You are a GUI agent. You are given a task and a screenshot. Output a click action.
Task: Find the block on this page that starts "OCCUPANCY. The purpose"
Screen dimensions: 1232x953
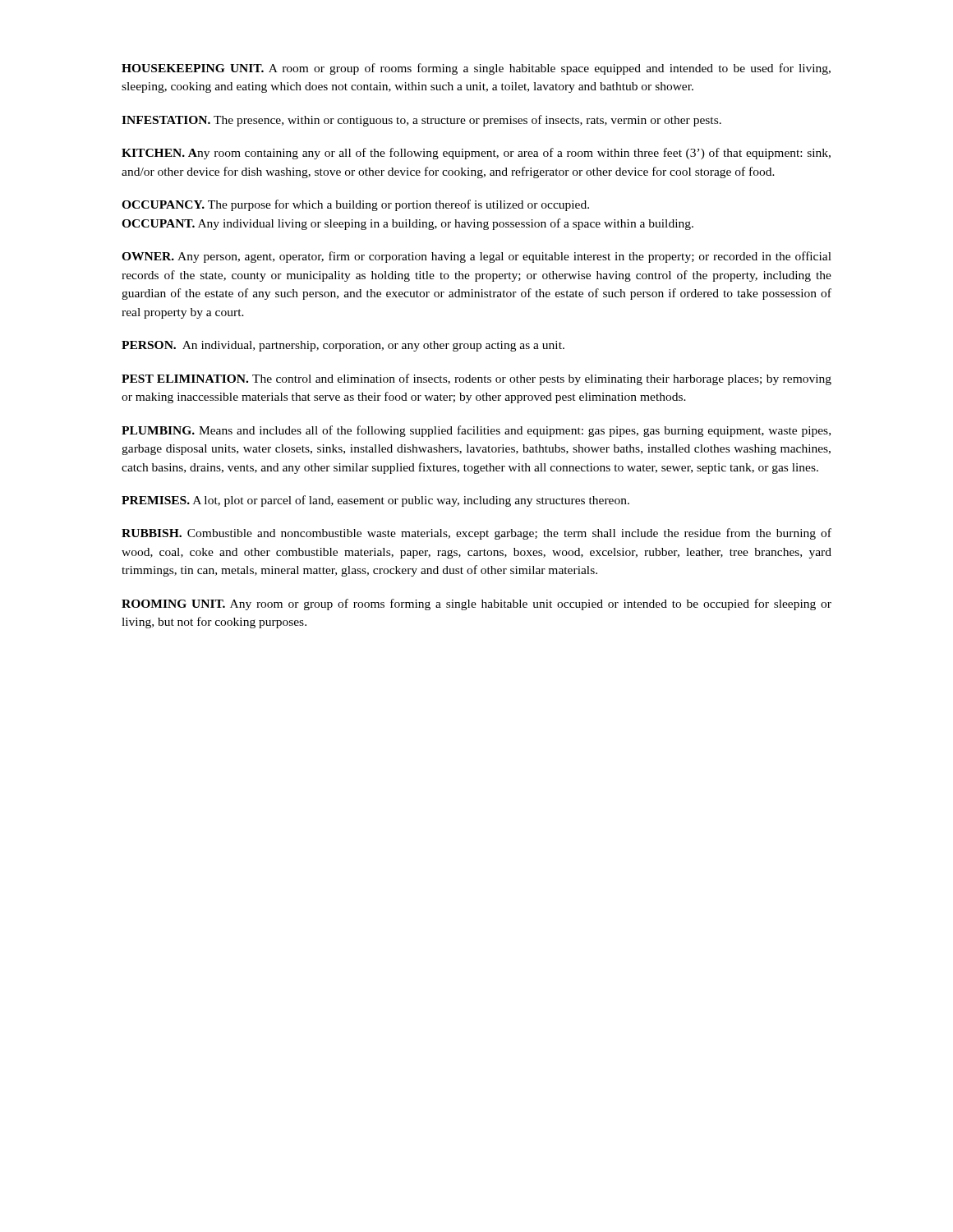(356, 204)
